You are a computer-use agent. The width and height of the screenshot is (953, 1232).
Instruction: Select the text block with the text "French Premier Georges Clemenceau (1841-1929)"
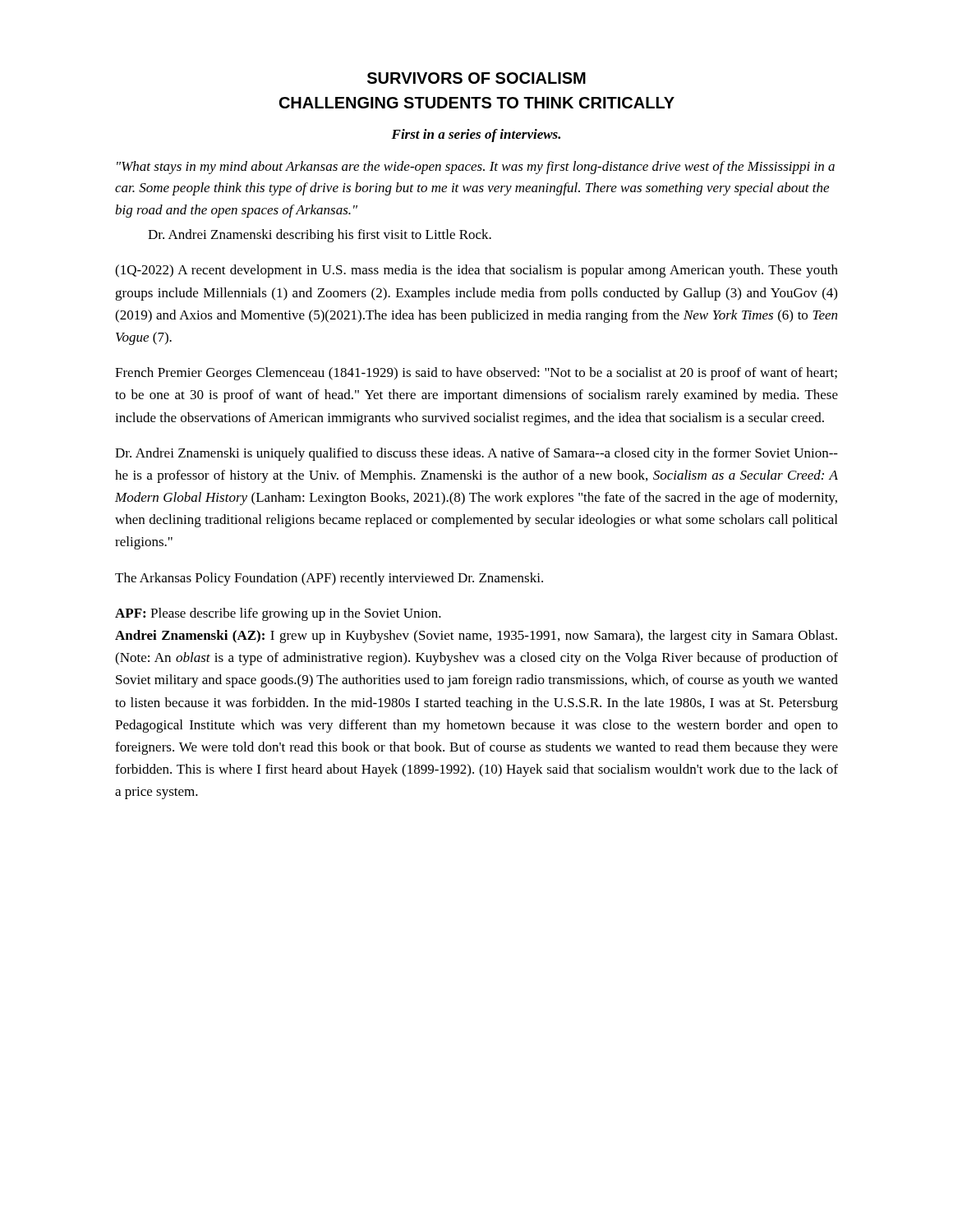pos(476,395)
